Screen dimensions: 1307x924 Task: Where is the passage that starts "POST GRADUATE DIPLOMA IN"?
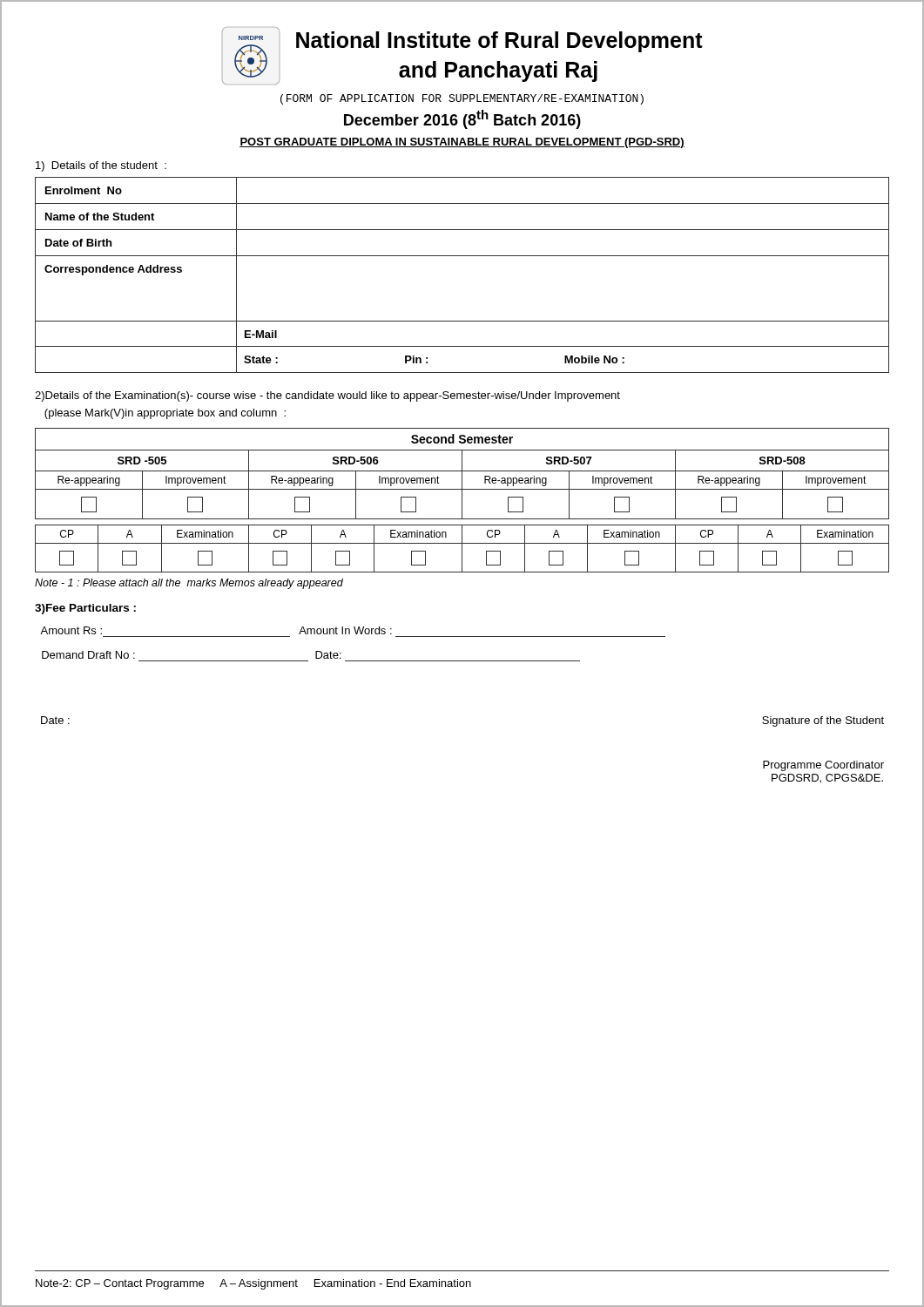(462, 142)
